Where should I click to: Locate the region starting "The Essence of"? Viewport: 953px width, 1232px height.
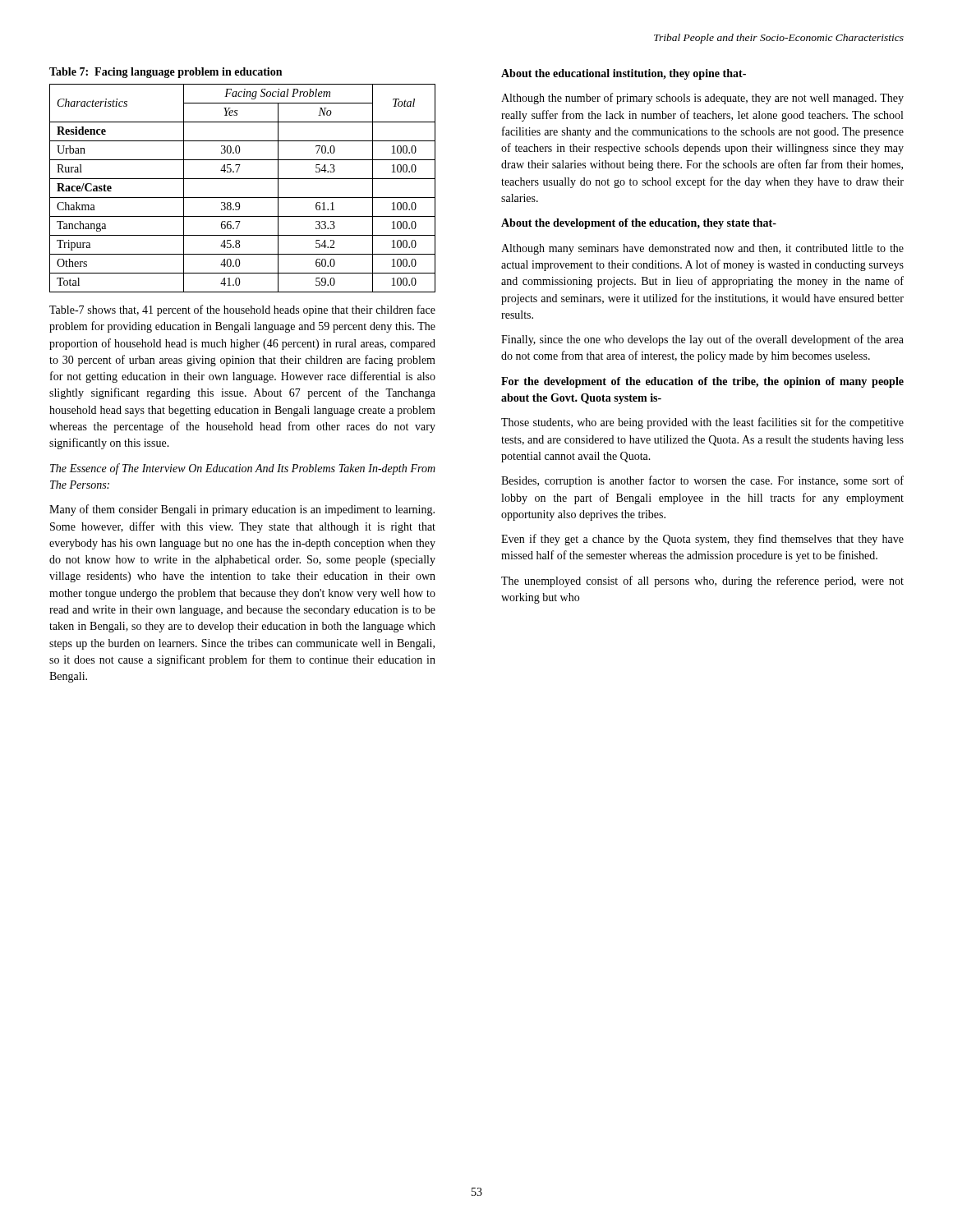(x=242, y=477)
